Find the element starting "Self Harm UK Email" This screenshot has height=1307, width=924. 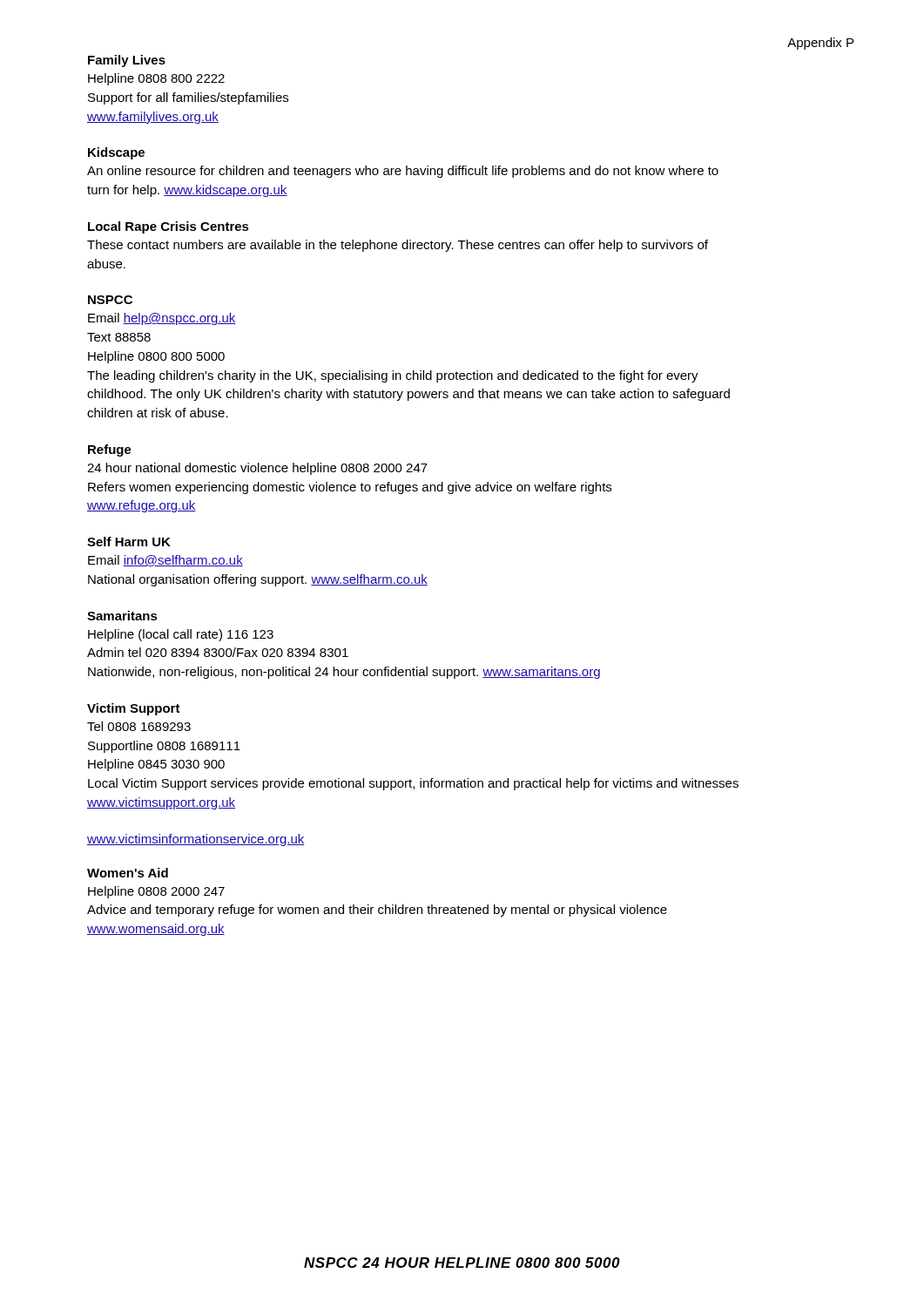[x=129, y=542]
